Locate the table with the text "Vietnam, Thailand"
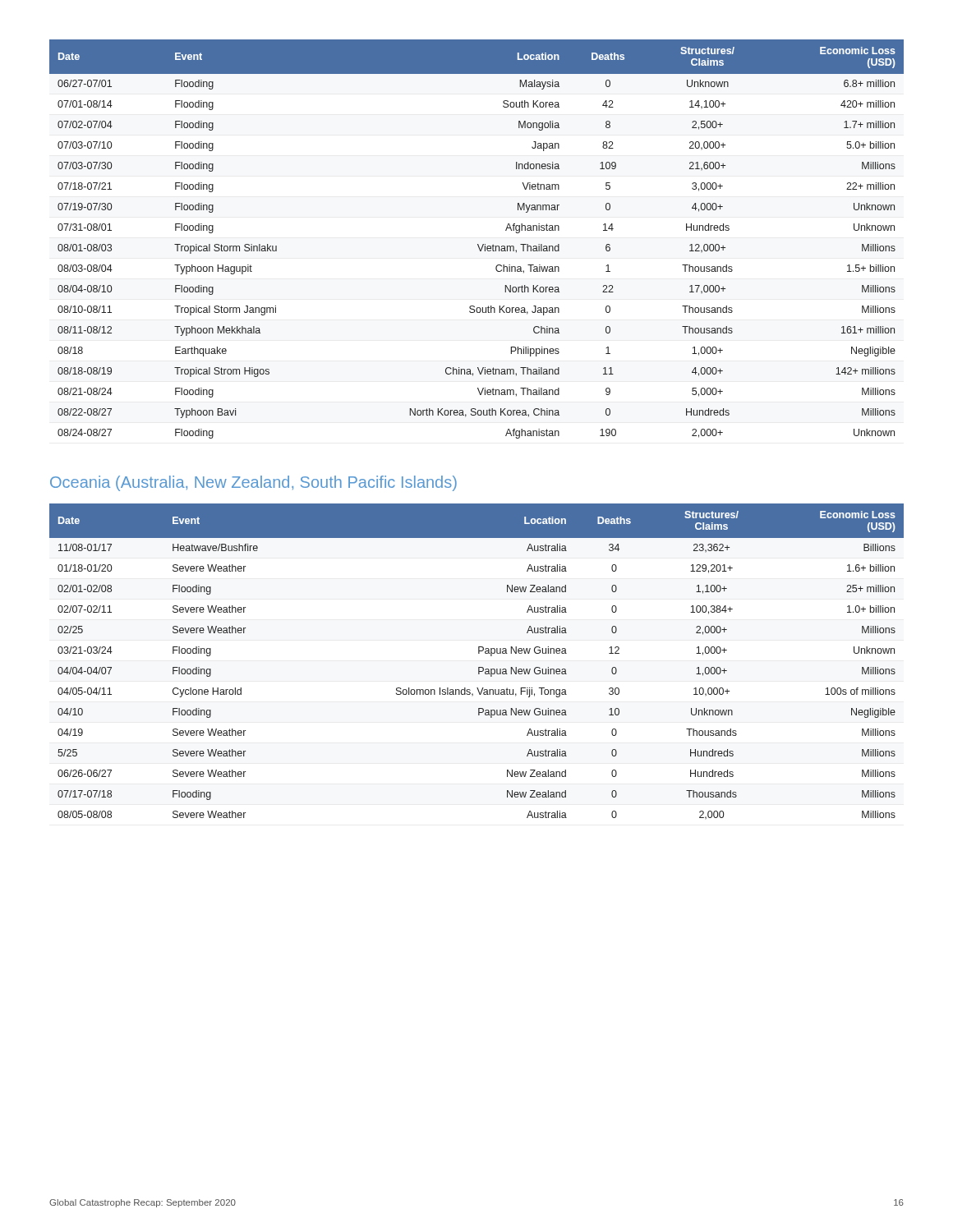Screen dimensions: 1232x953 tap(476, 241)
